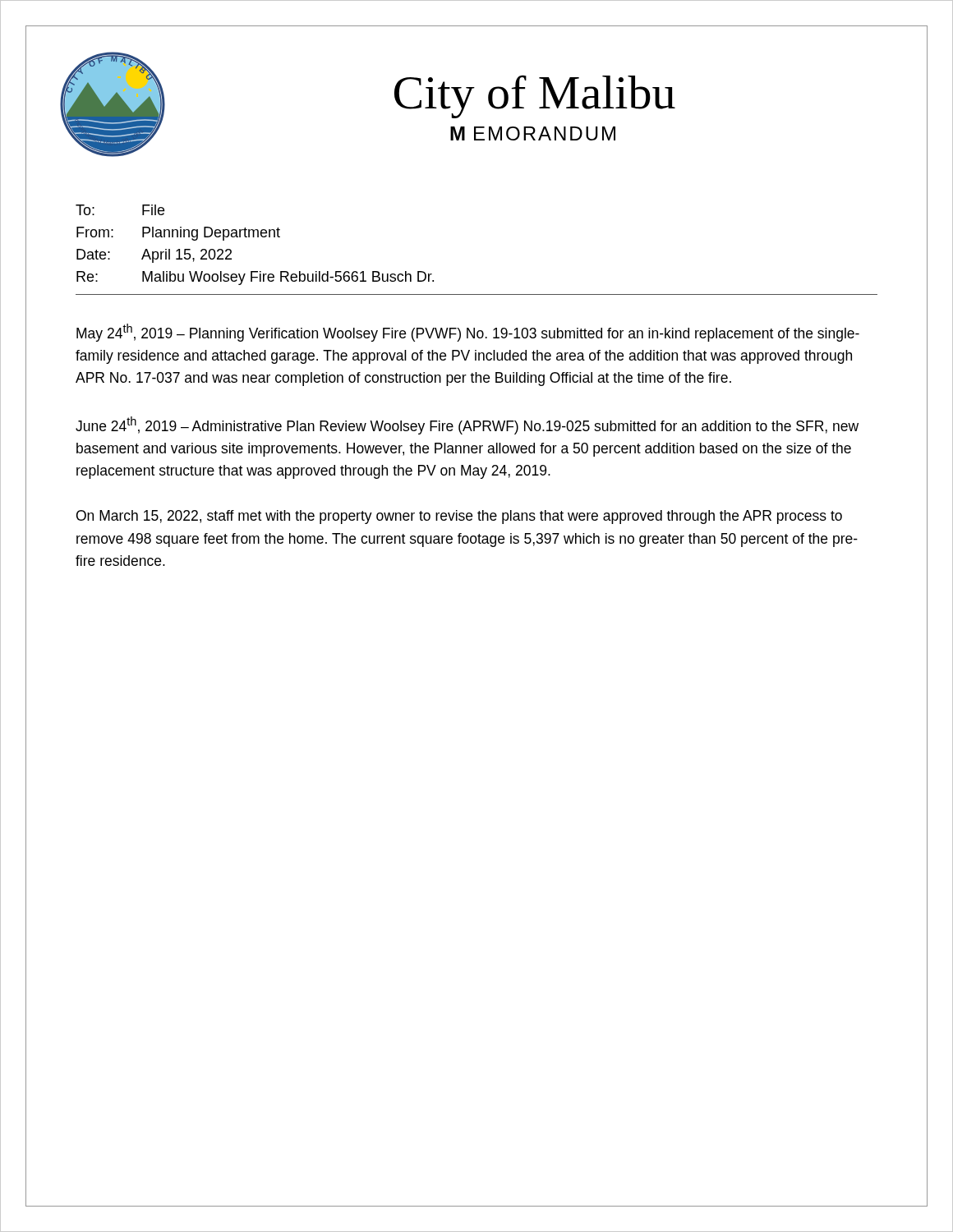Locate the text "To: File"
This screenshot has height=1232, width=953.
tap(84, 210)
